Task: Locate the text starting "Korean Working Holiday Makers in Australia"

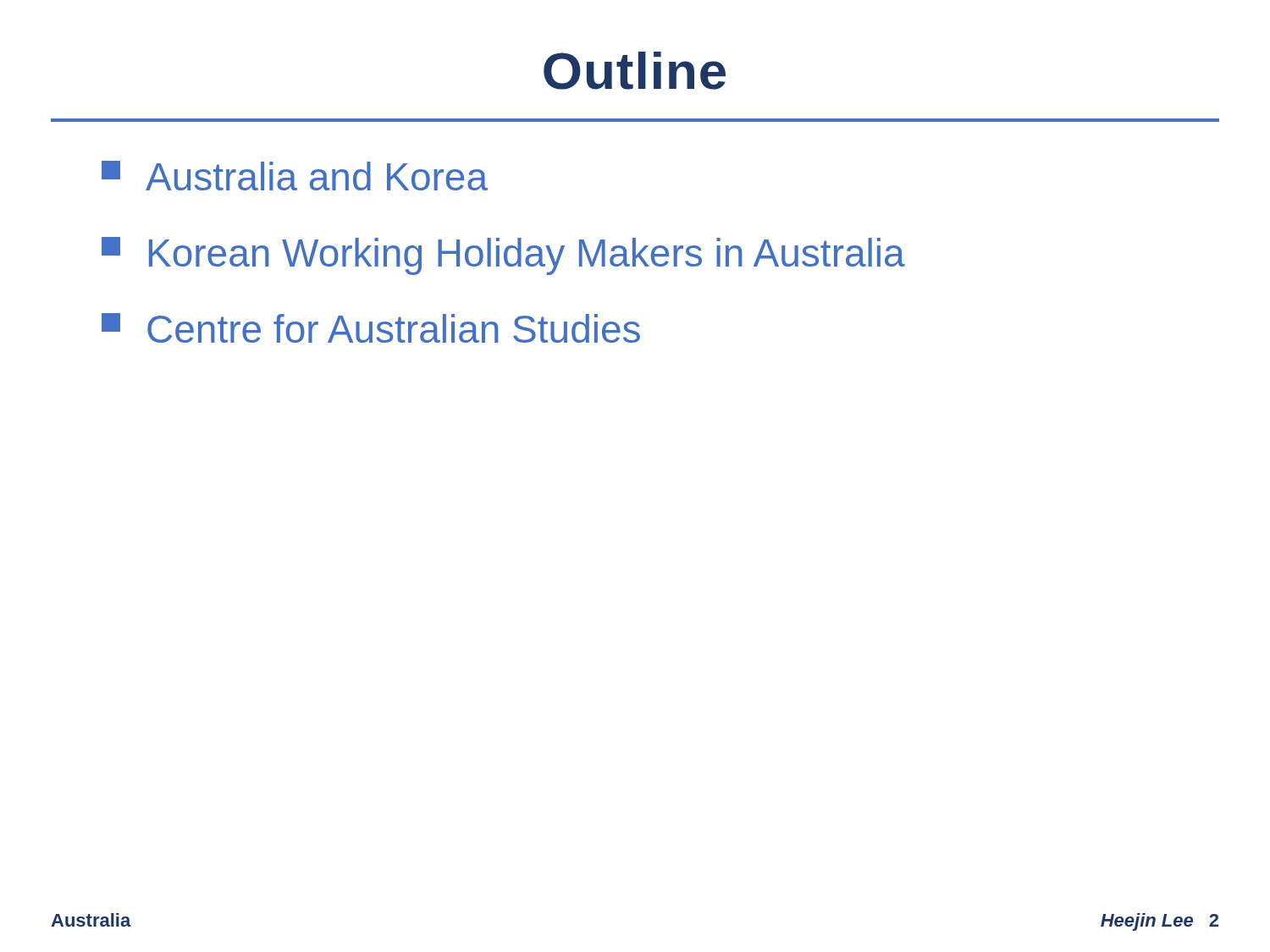Action: coord(503,254)
